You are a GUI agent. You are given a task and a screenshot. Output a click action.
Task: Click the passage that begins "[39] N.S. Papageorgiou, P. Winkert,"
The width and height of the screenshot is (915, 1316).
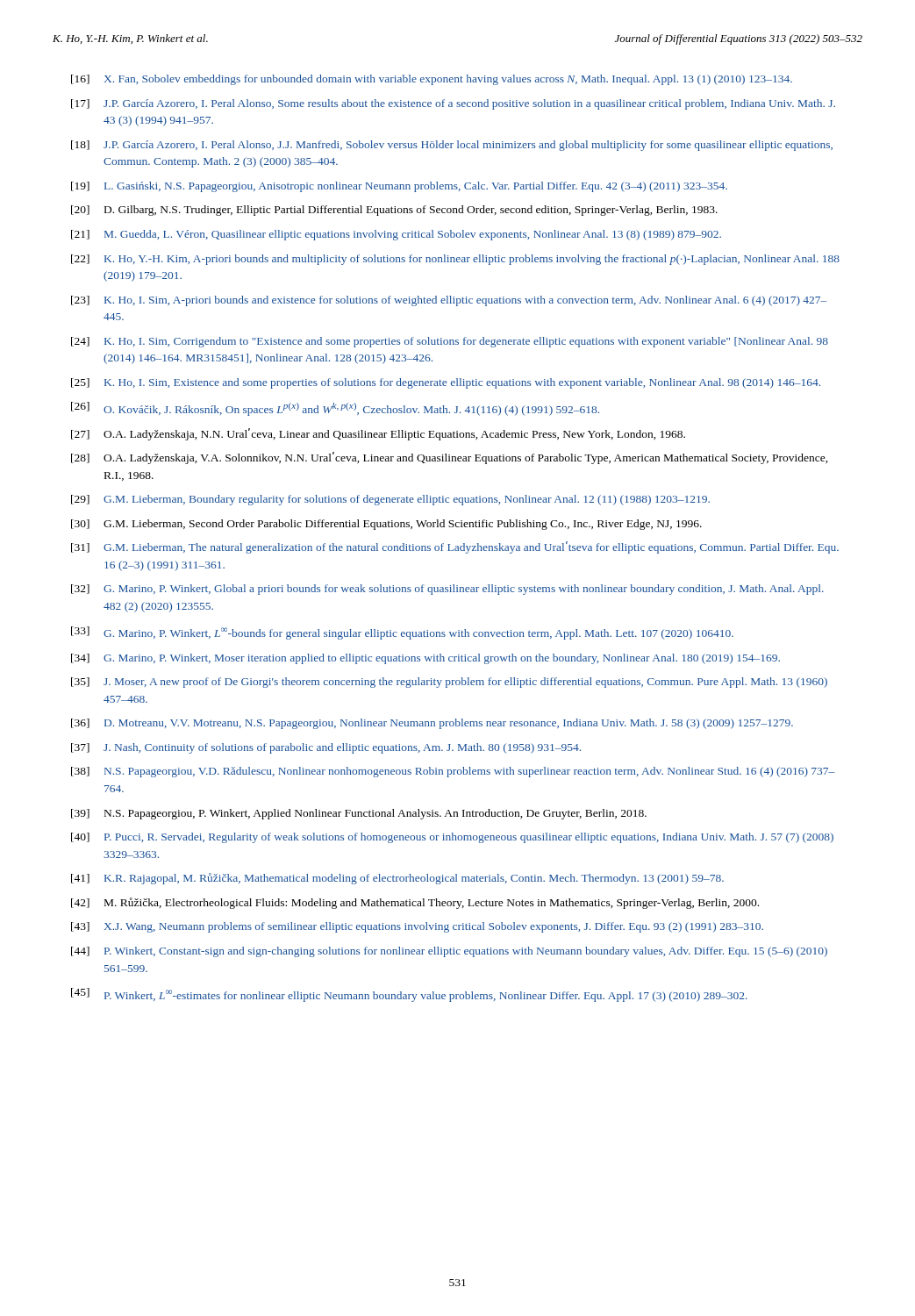click(458, 813)
